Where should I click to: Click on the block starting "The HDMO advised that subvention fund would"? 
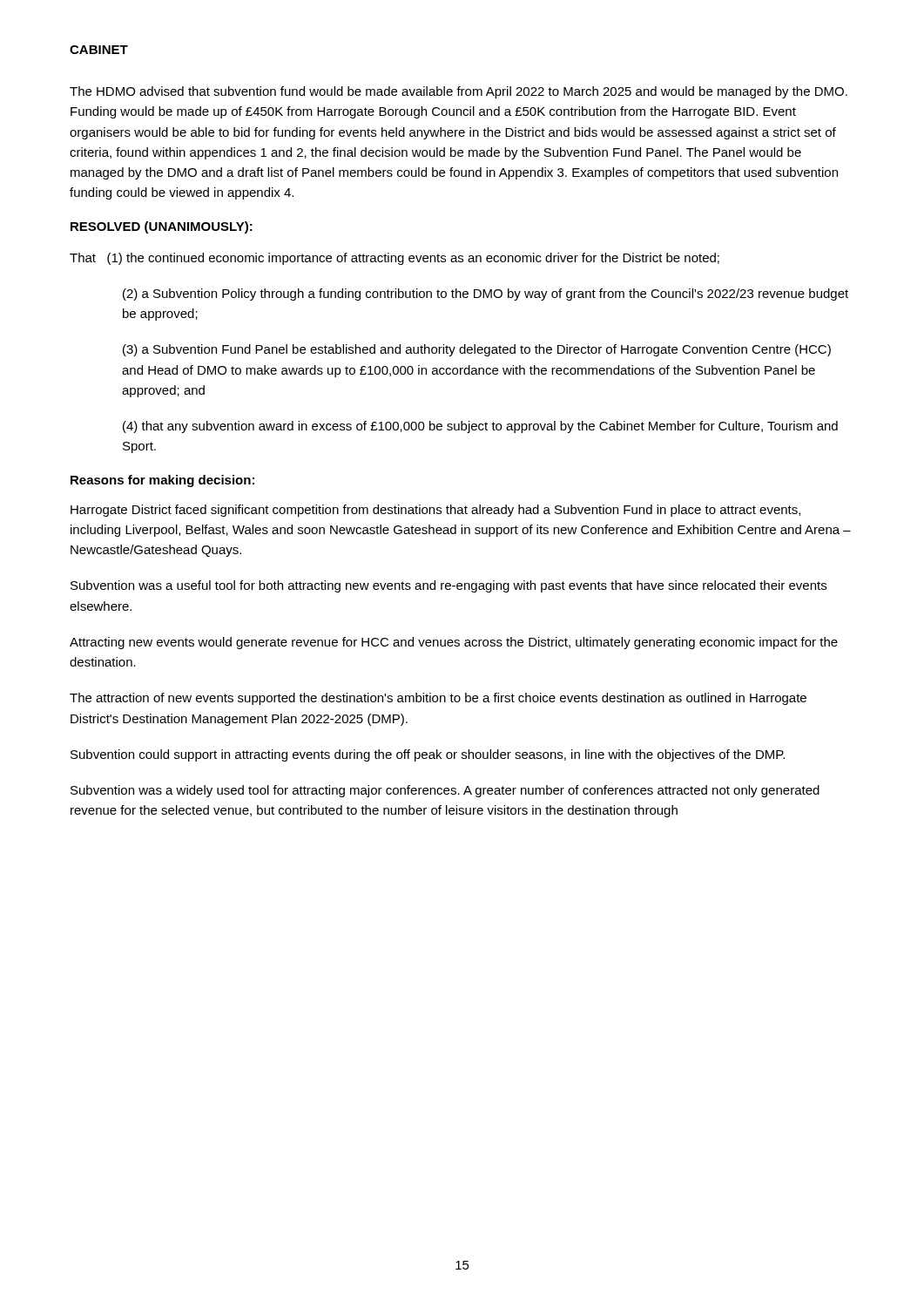(x=459, y=142)
